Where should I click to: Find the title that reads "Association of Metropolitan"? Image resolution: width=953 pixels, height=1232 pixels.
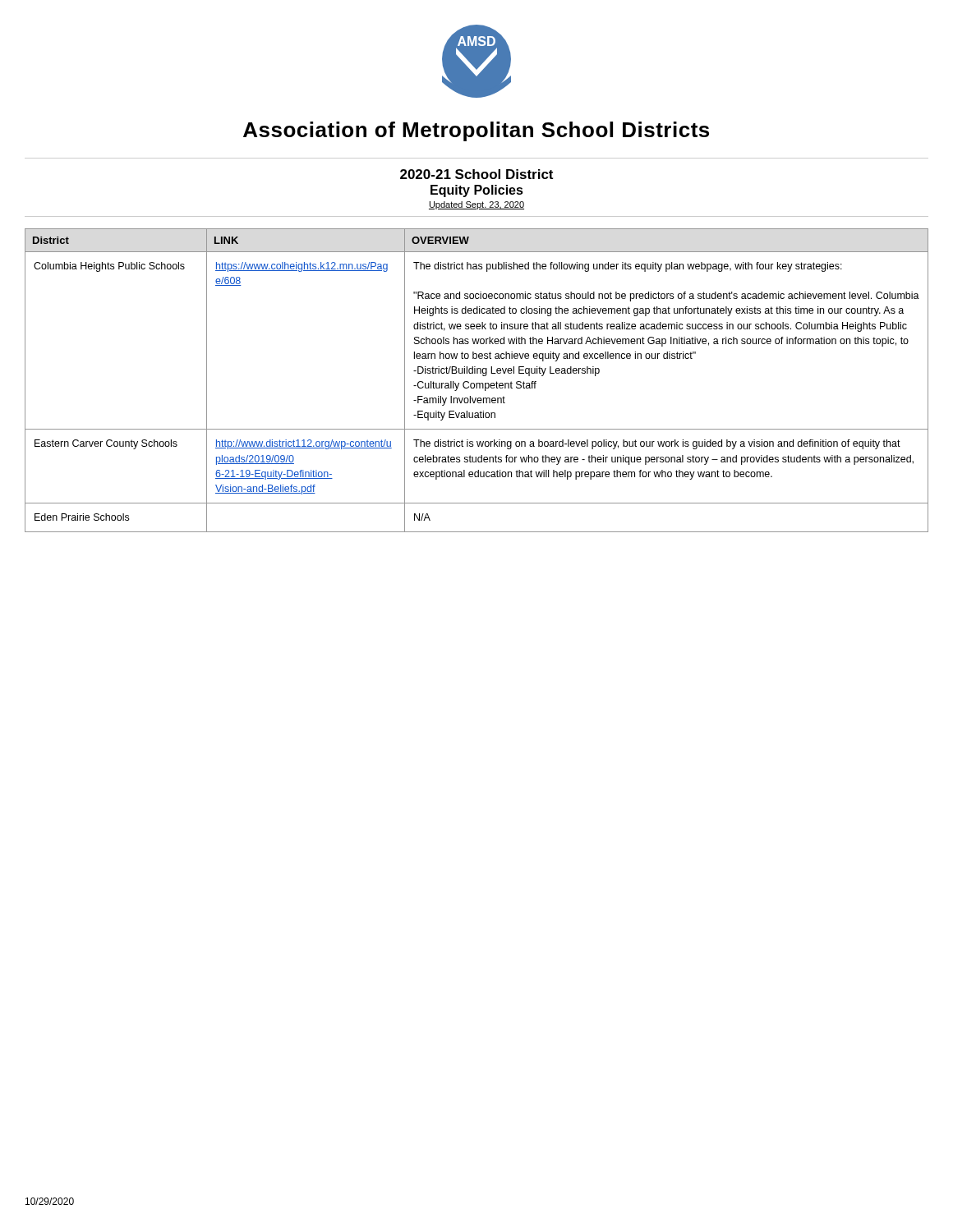(476, 130)
